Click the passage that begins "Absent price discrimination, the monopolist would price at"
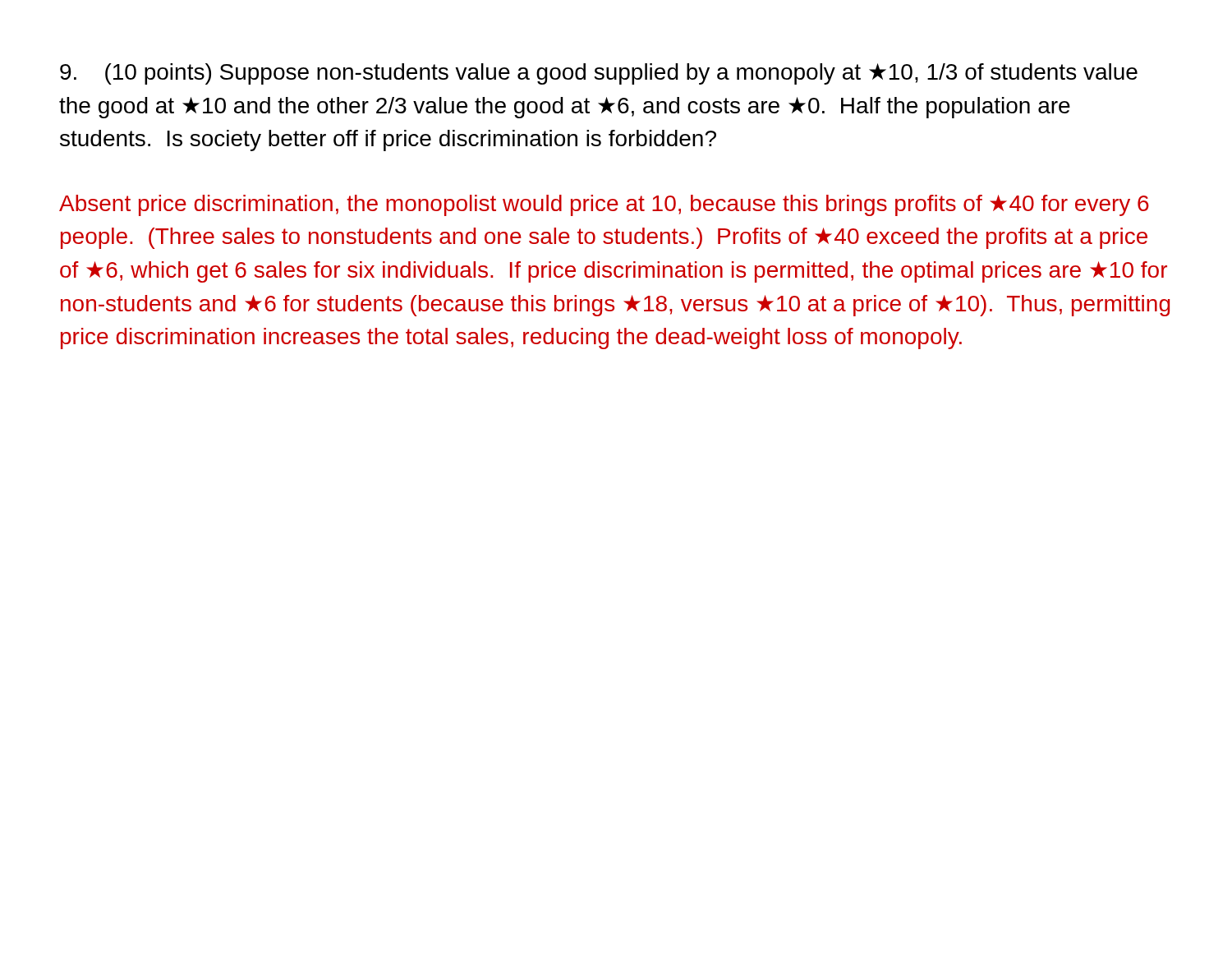 pos(615,270)
